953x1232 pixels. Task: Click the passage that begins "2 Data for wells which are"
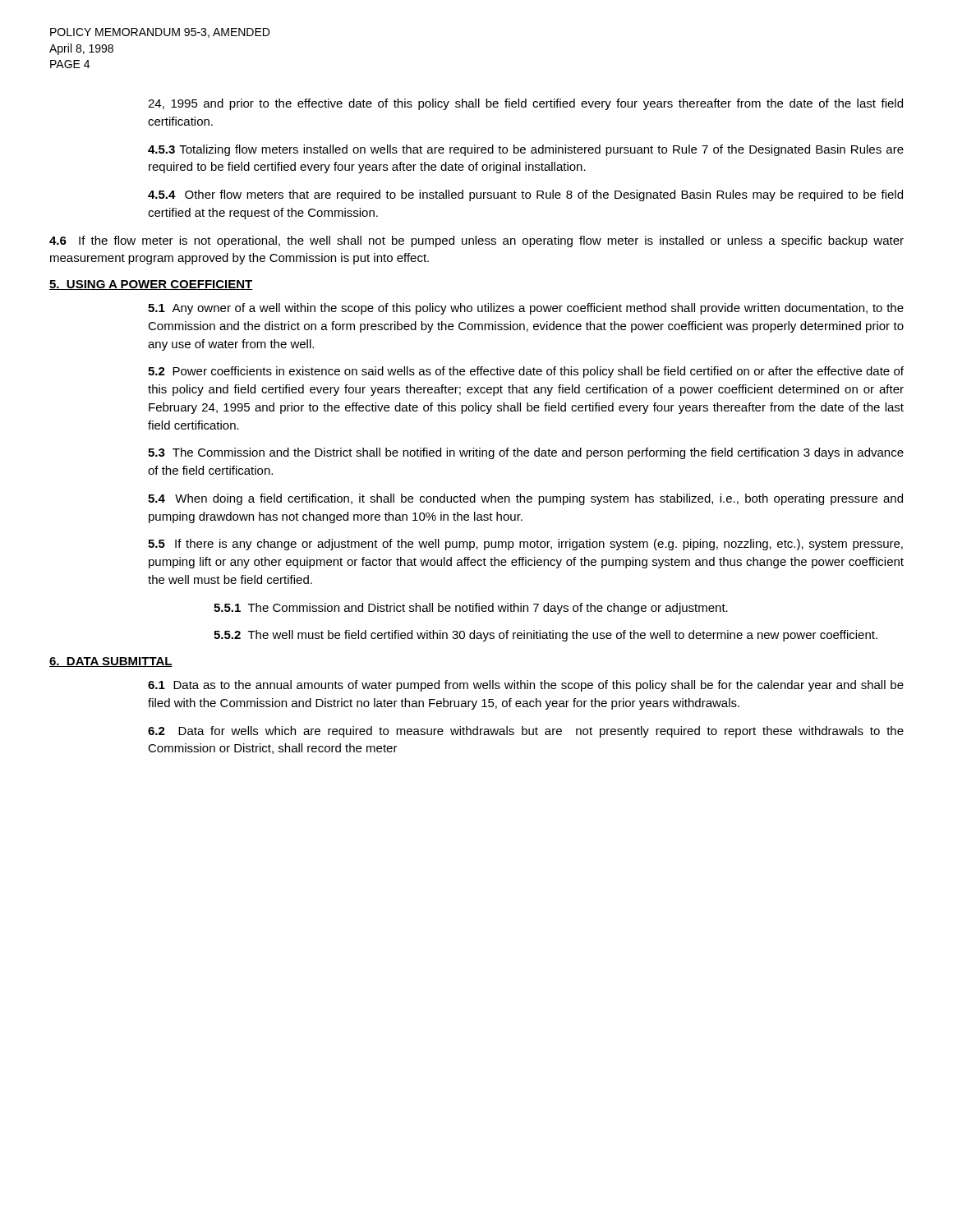point(526,739)
